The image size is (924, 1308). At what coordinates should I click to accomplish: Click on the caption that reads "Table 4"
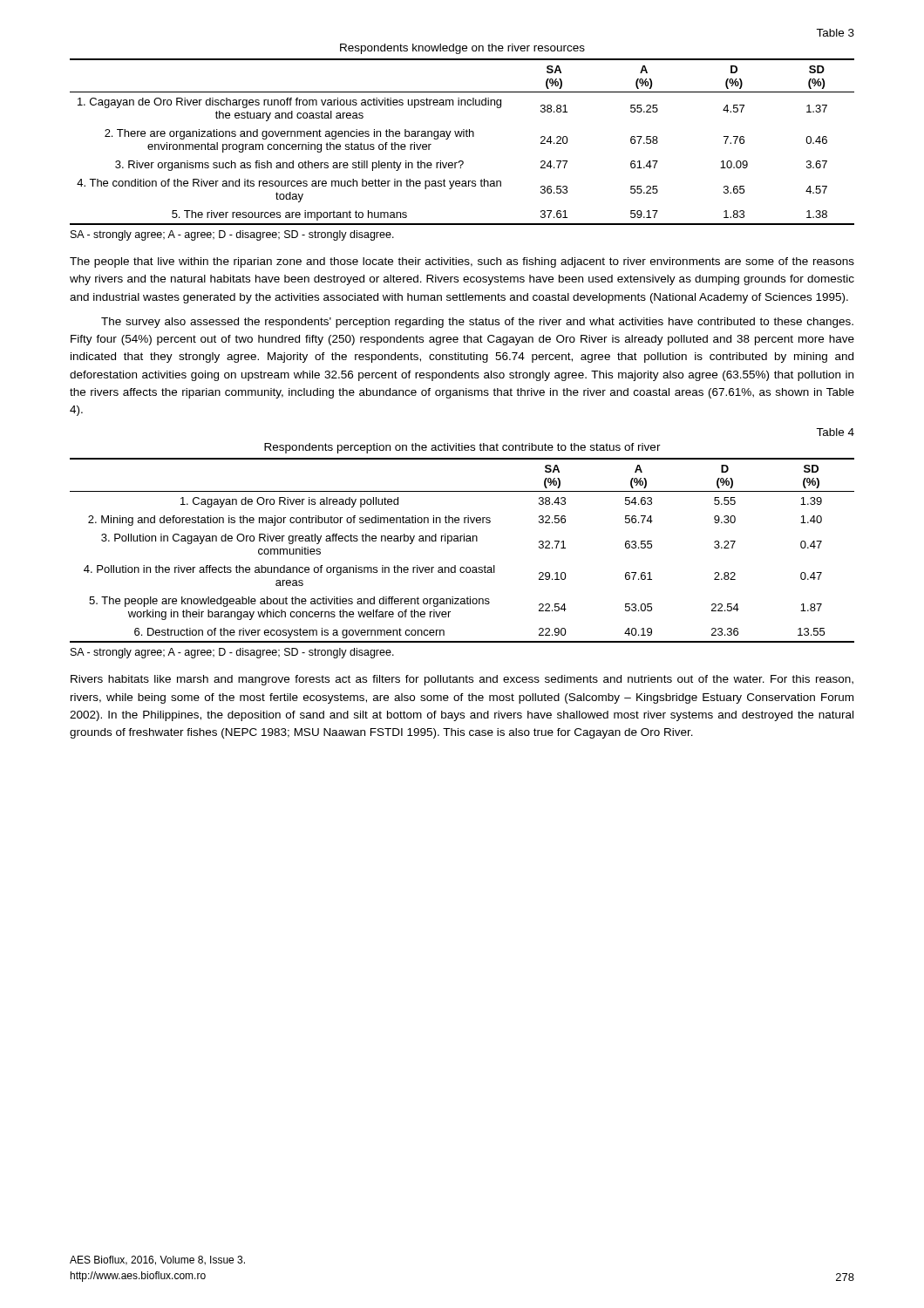[835, 432]
